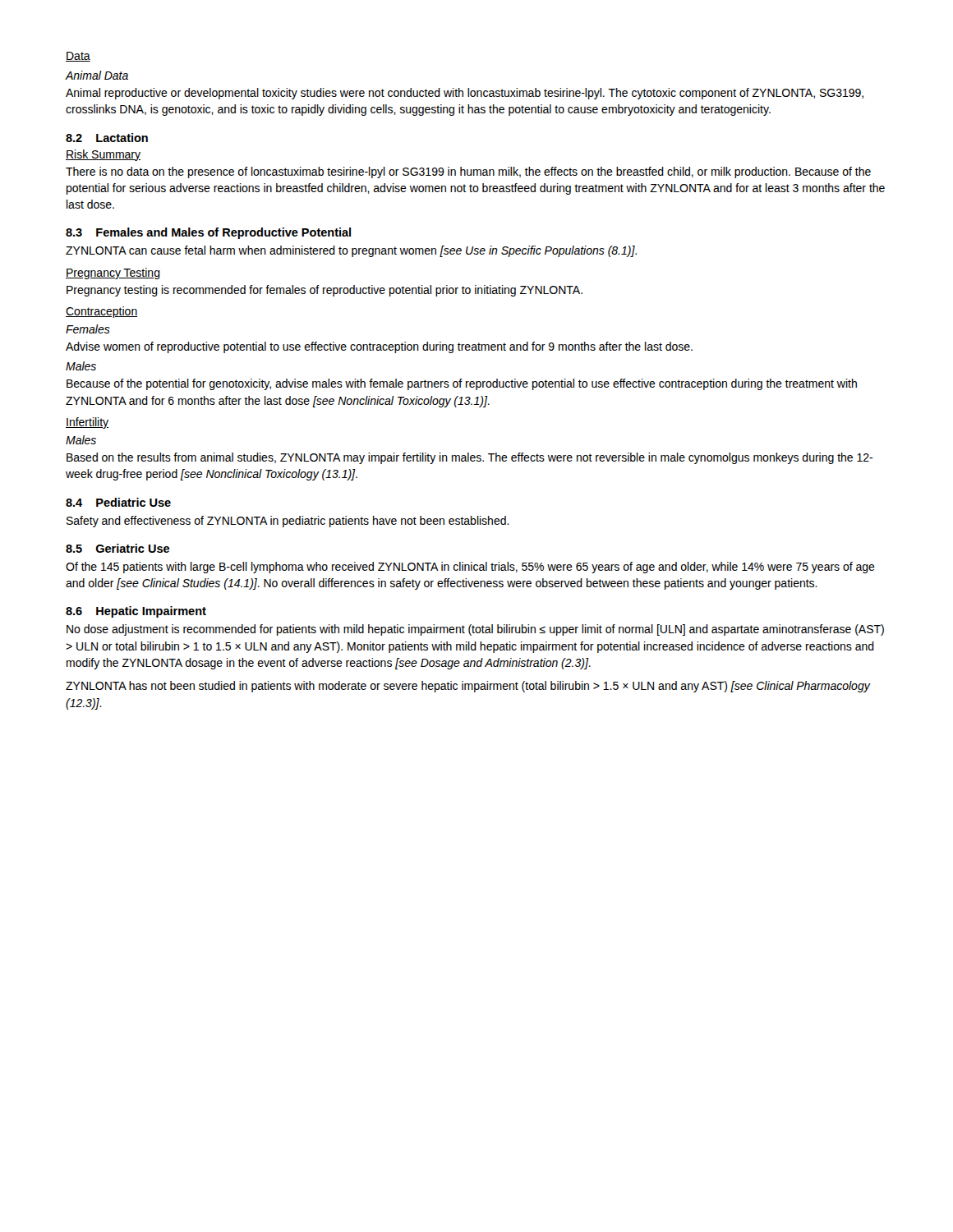Where is the passage that starts "There is no data on"?
953x1232 pixels.
pyautogui.click(x=475, y=188)
